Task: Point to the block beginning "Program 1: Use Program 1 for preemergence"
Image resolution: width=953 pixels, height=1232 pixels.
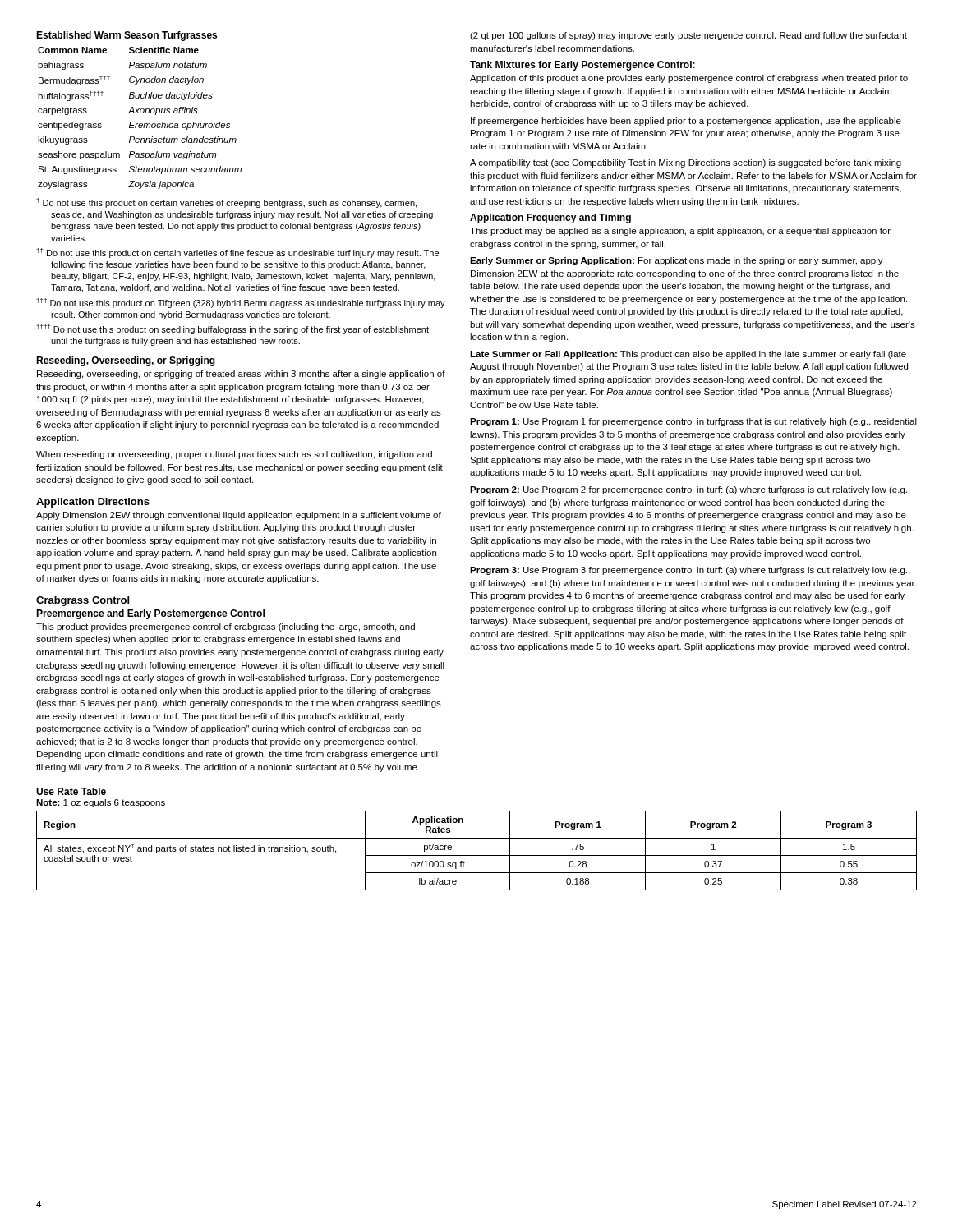Action: coord(693,447)
